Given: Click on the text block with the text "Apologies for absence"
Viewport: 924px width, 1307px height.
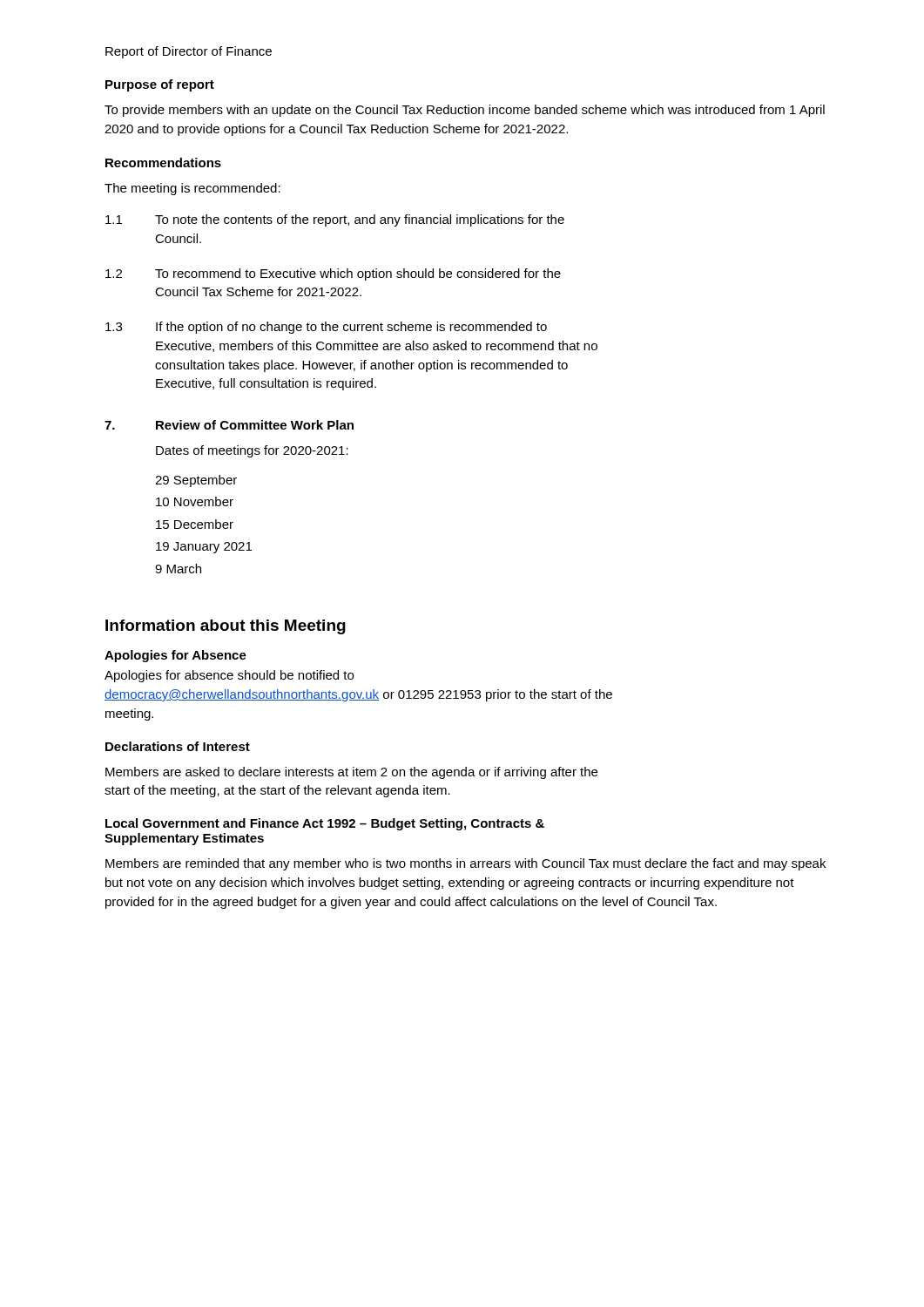Looking at the screenshot, I should click(475, 694).
